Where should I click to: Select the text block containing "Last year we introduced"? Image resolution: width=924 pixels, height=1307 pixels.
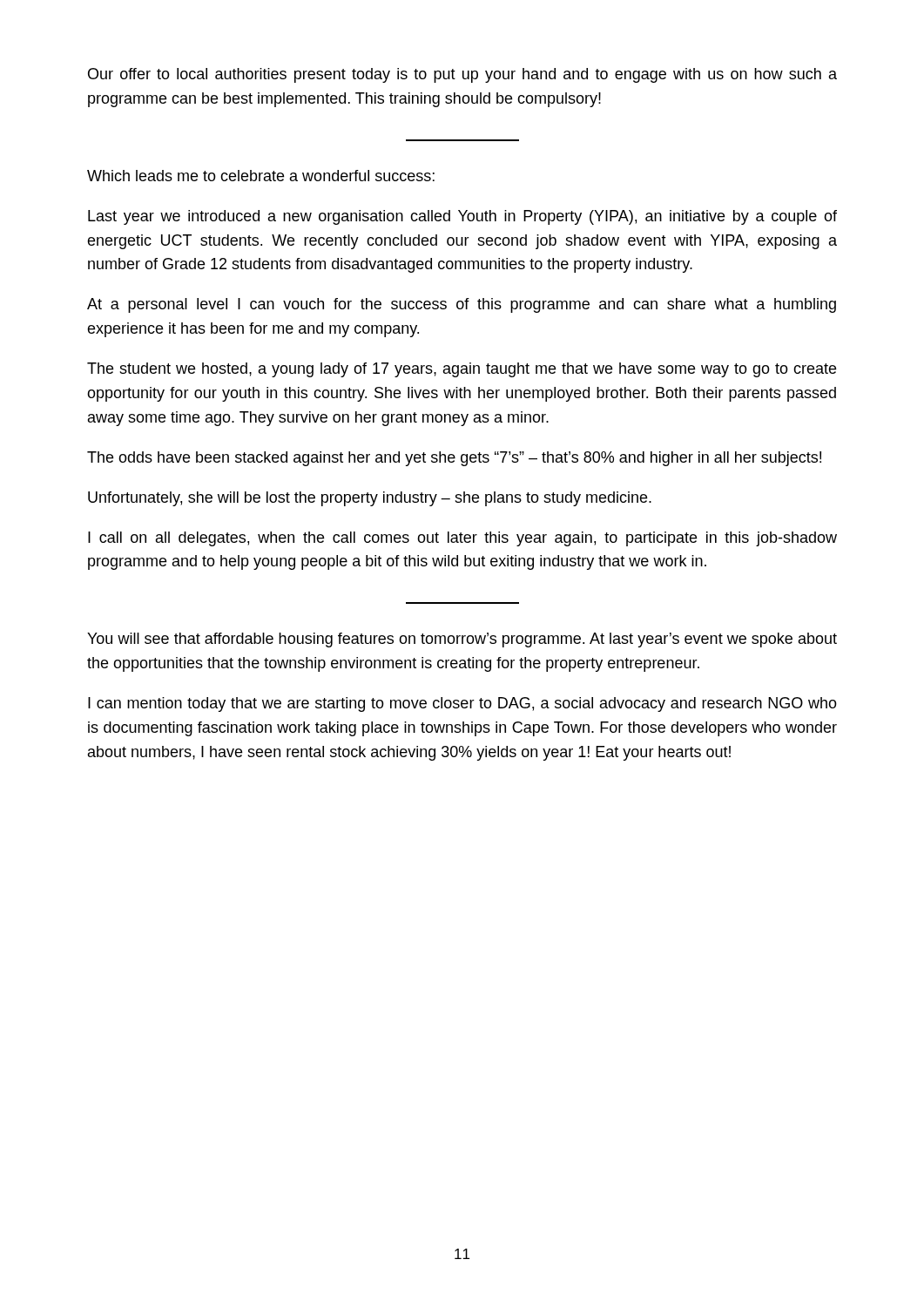pos(462,240)
